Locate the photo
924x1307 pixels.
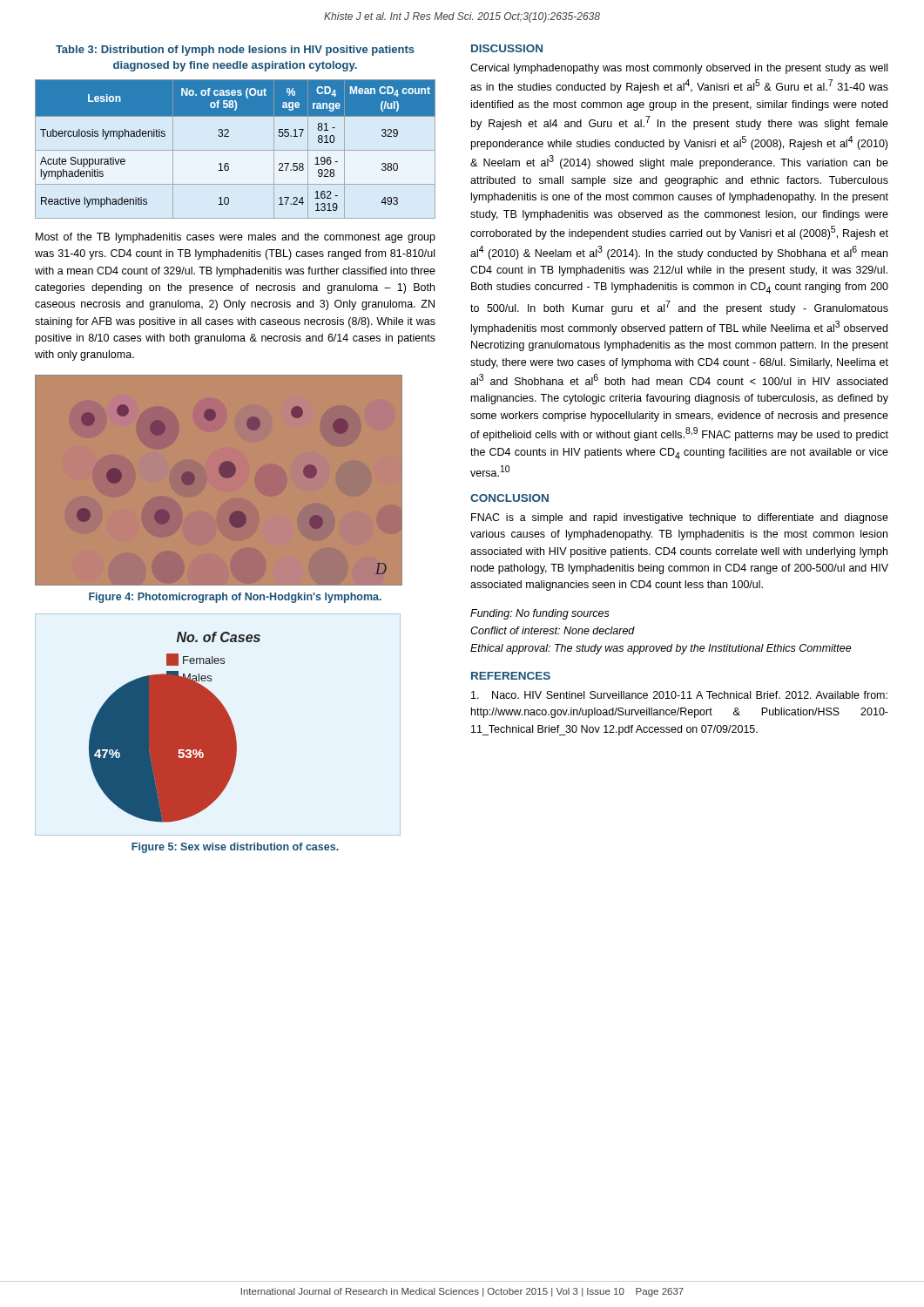(219, 480)
